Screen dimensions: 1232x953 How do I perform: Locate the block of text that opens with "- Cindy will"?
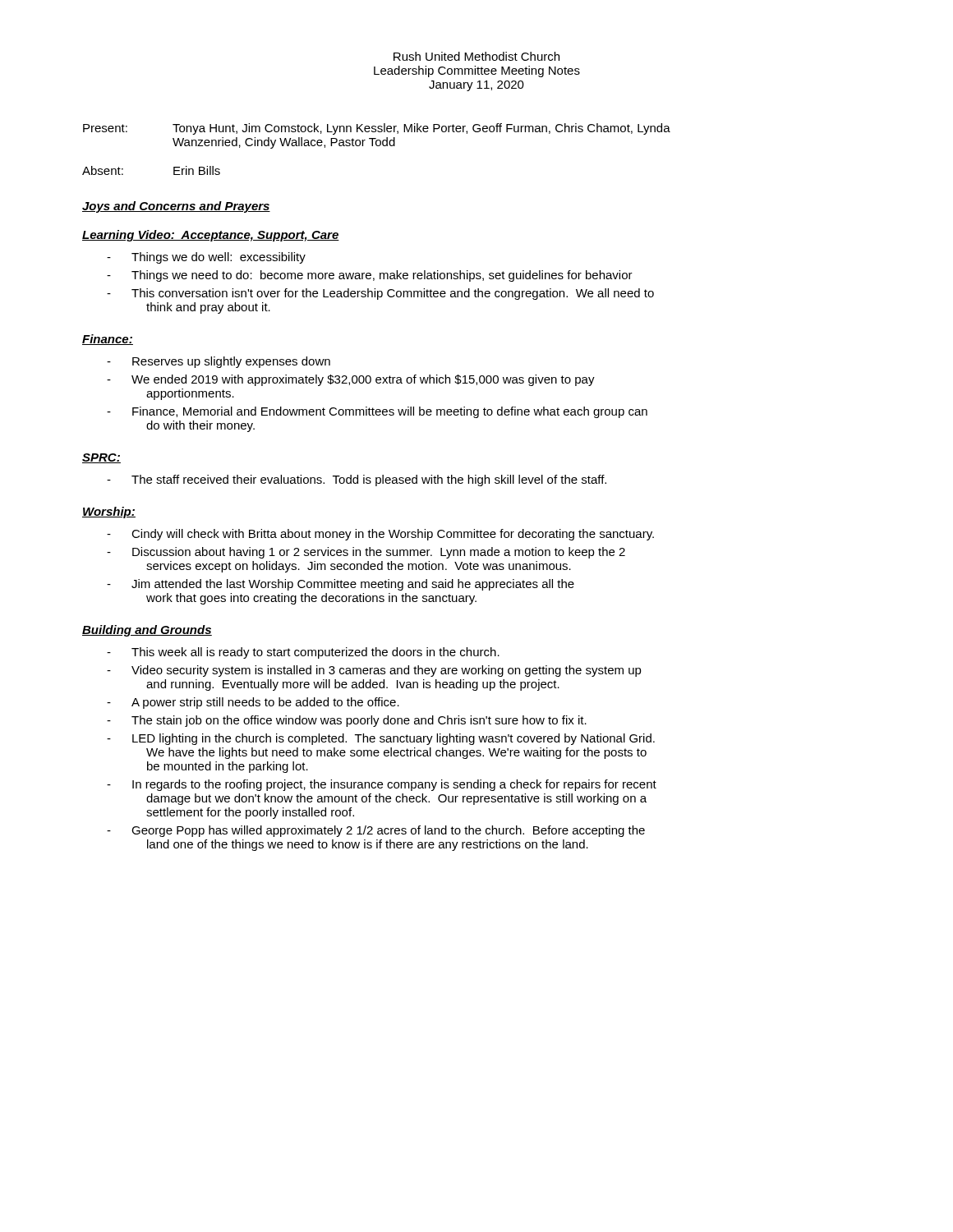pyautogui.click(x=381, y=533)
